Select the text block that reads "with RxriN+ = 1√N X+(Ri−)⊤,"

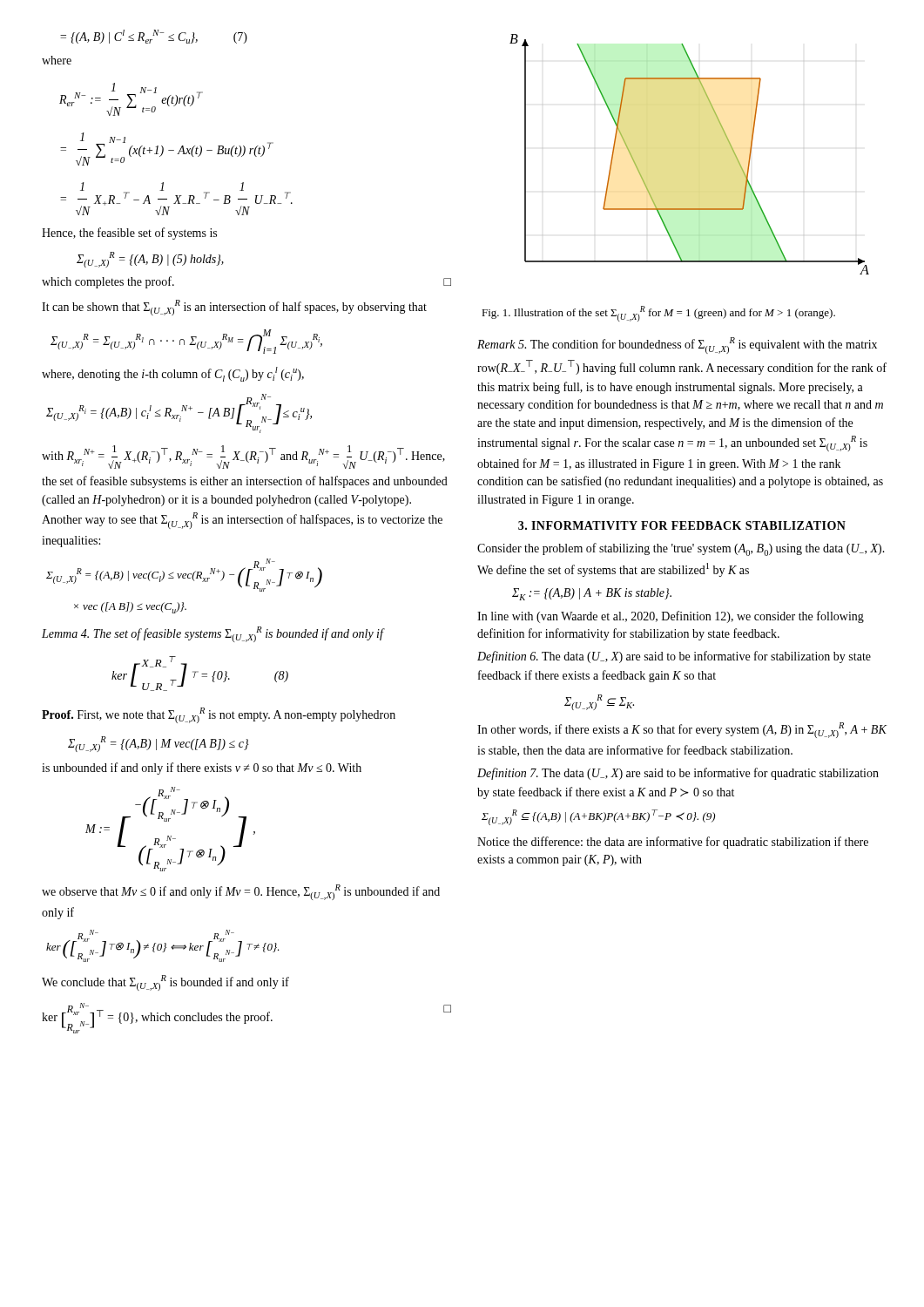(x=246, y=495)
